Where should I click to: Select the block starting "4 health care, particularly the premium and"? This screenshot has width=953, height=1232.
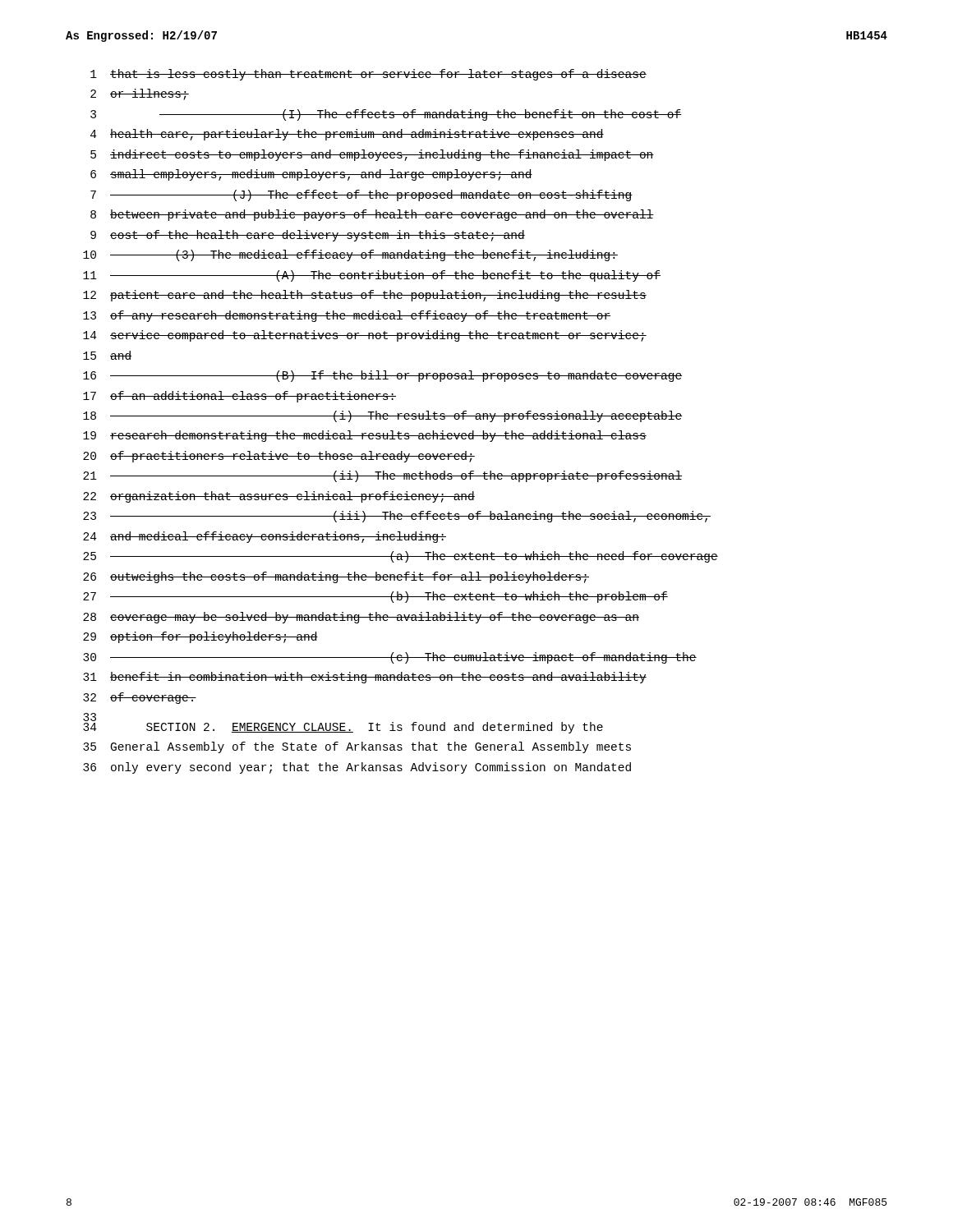tap(476, 135)
